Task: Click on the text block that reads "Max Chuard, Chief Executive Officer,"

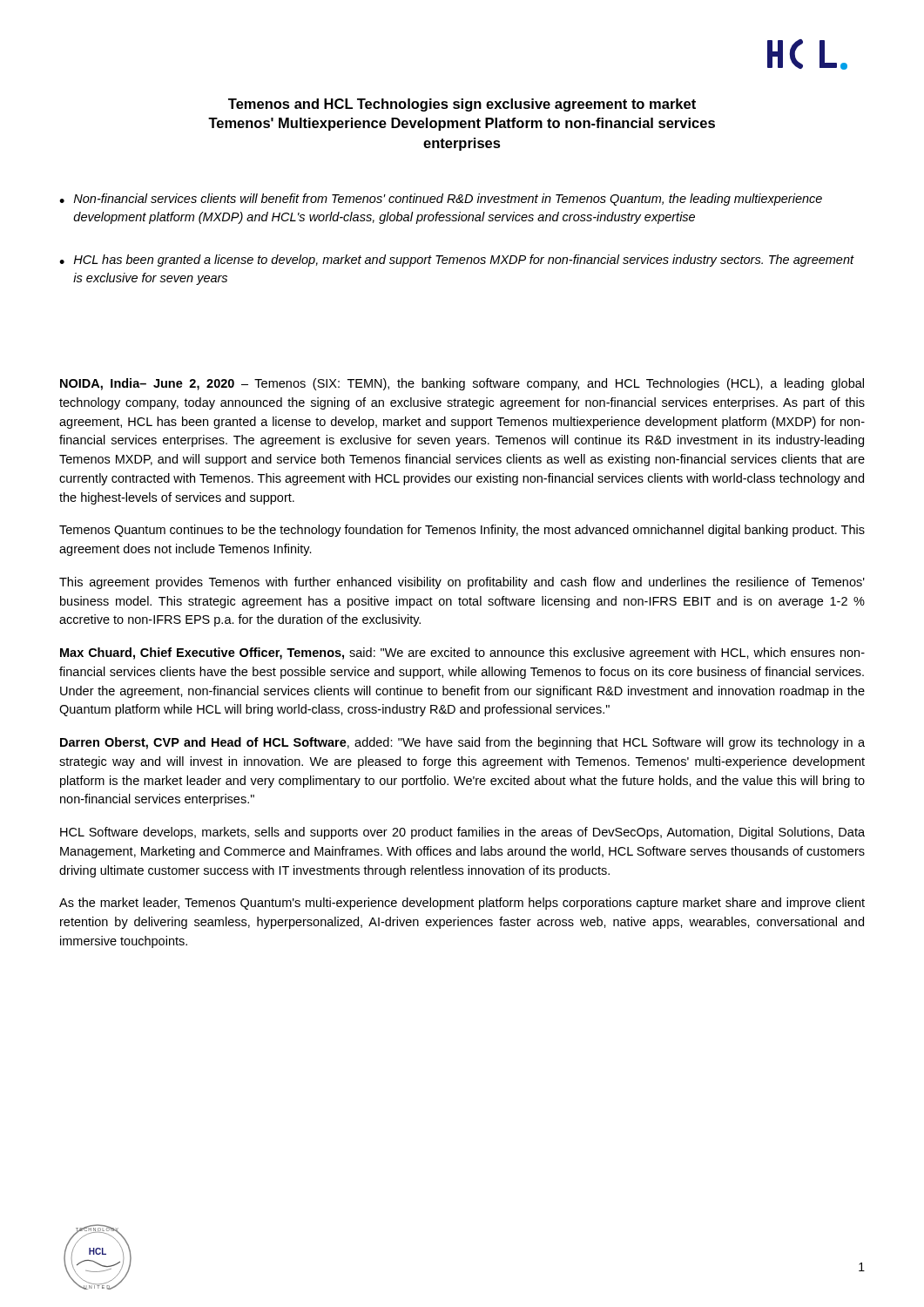Action: [462, 681]
